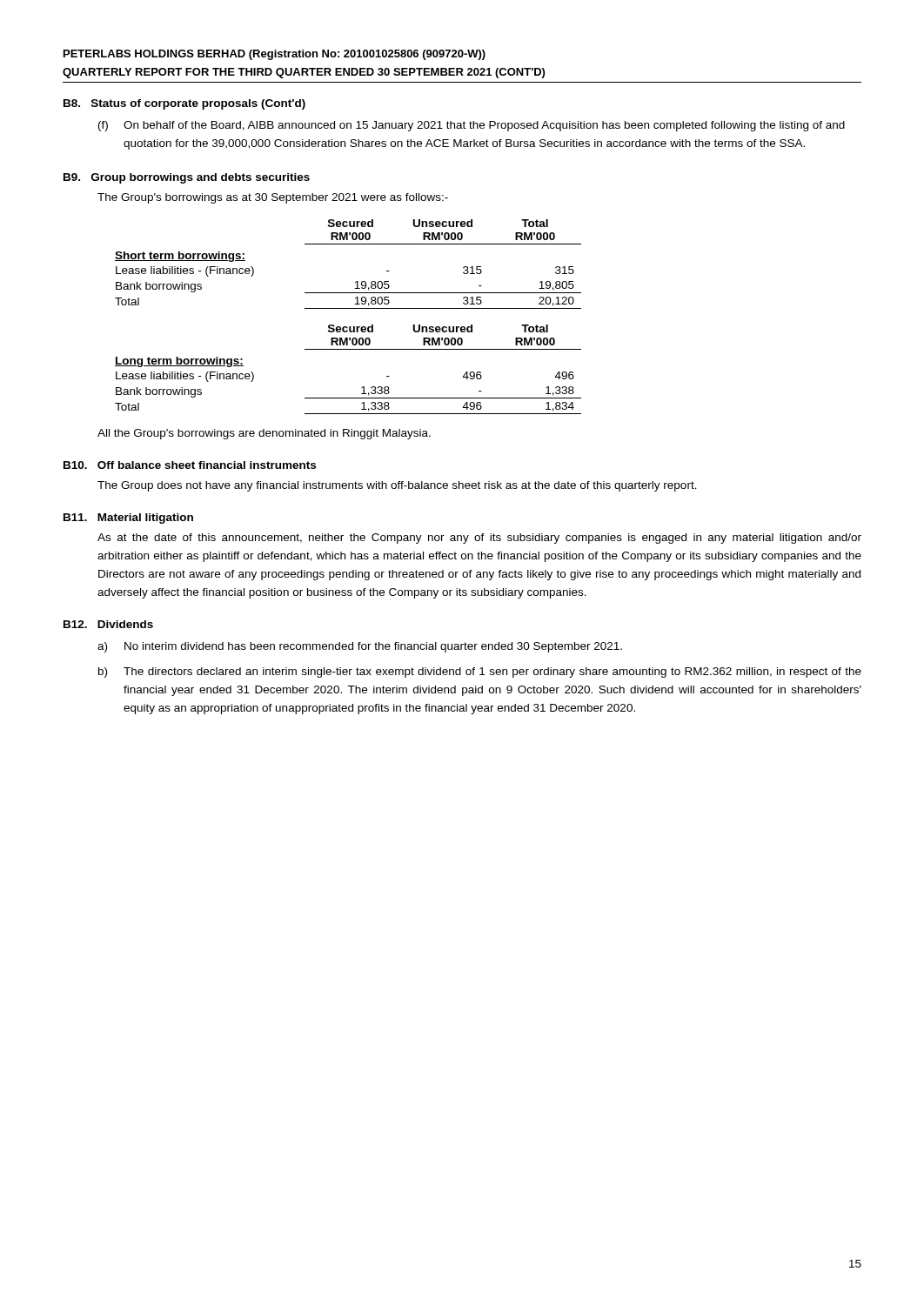Click on the region starting "As at the"

click(x=479, y=565)
